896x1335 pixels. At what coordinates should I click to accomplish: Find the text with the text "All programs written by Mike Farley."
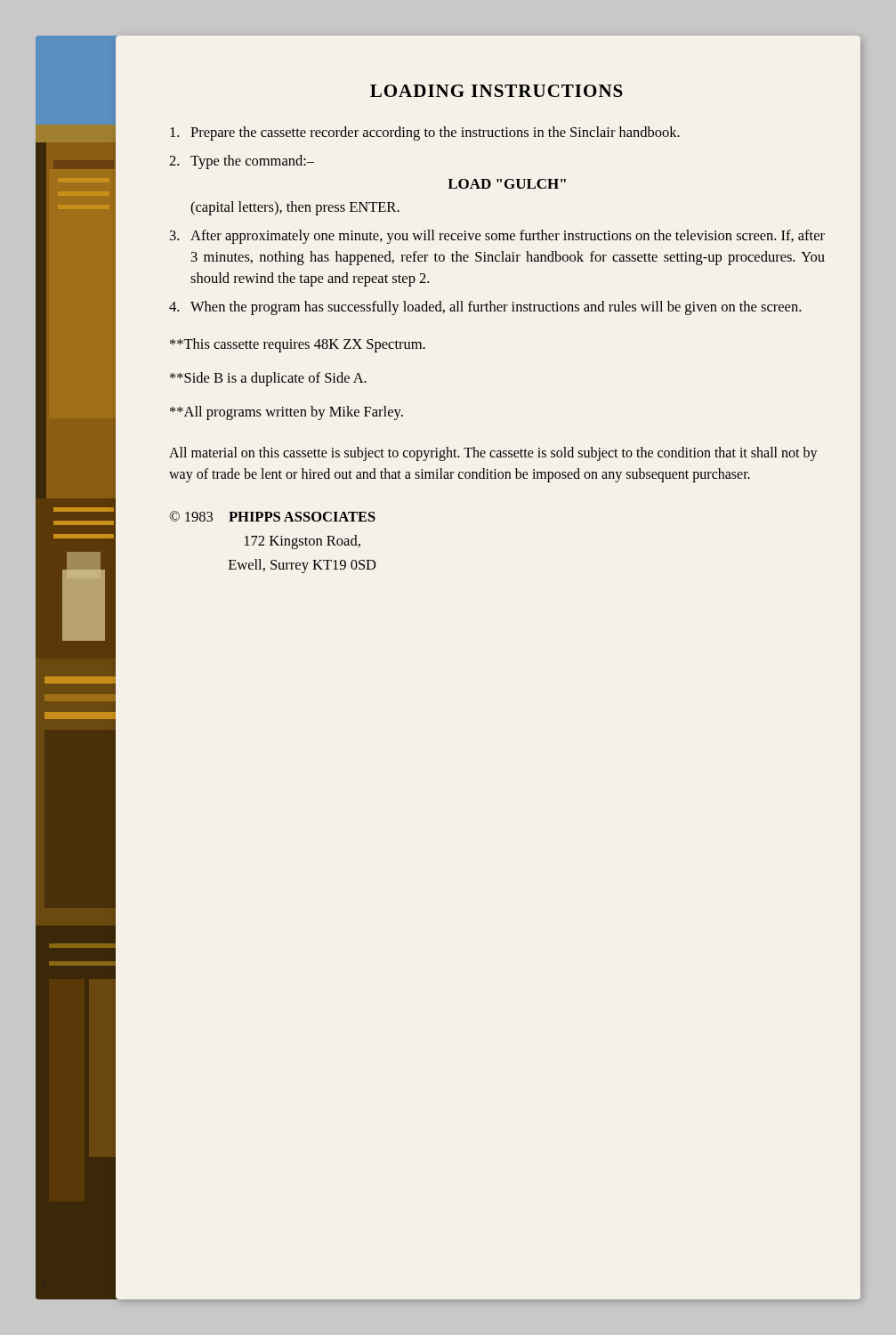click(x=286, y=412)
